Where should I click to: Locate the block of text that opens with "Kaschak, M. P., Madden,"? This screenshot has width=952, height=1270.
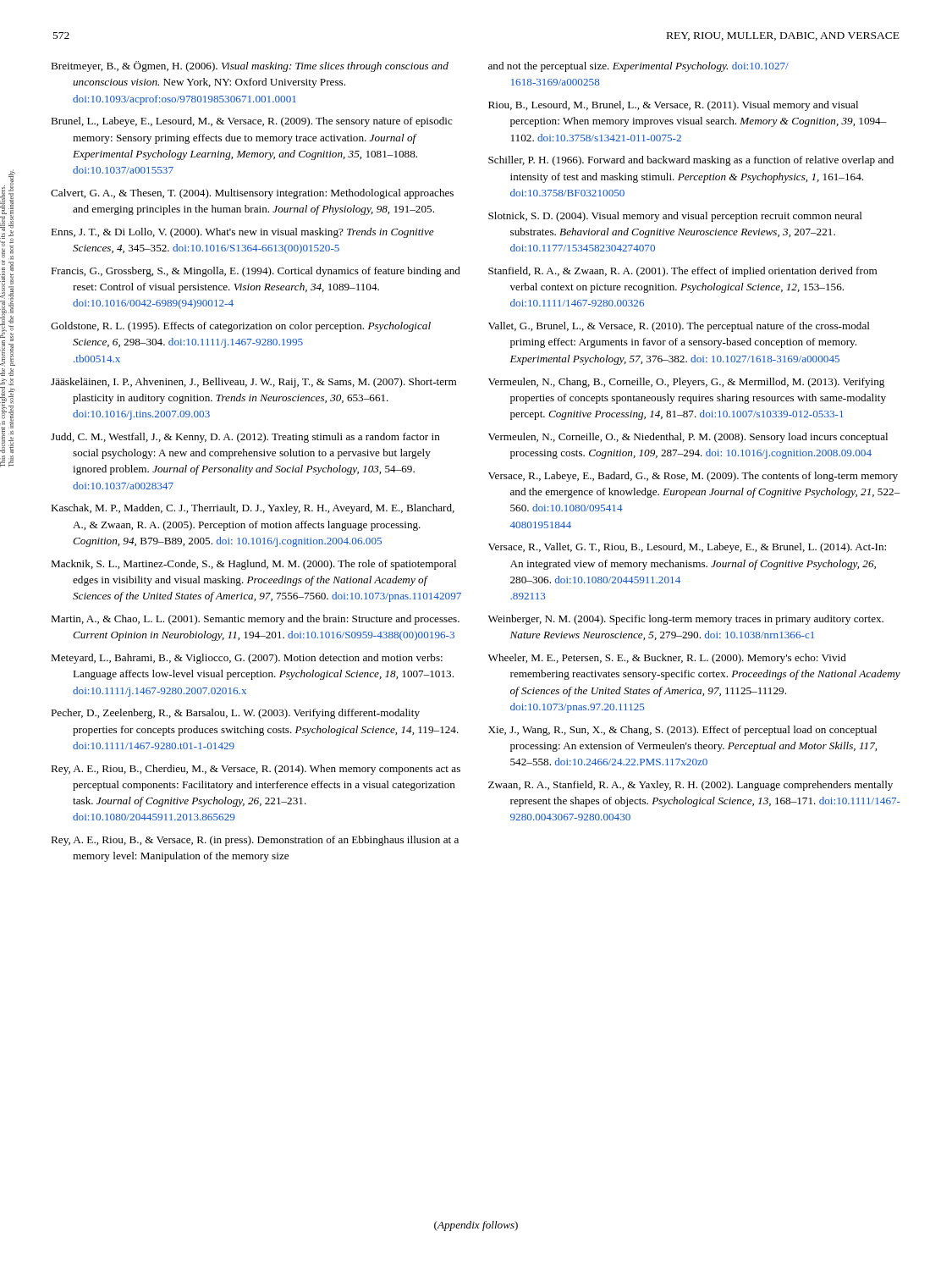click(253, 524)
